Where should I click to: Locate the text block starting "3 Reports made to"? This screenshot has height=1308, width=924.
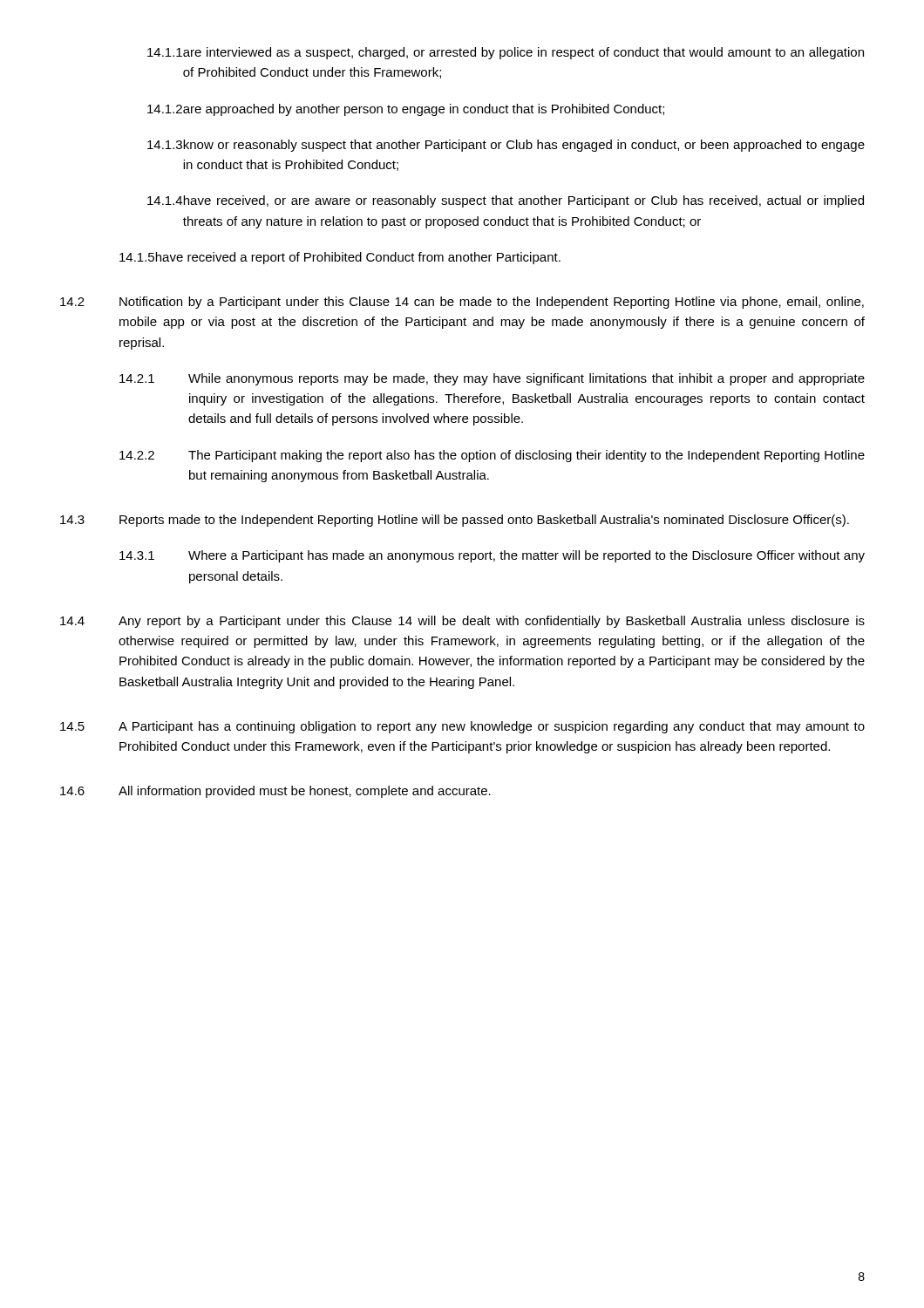click(x=462, y=519)
